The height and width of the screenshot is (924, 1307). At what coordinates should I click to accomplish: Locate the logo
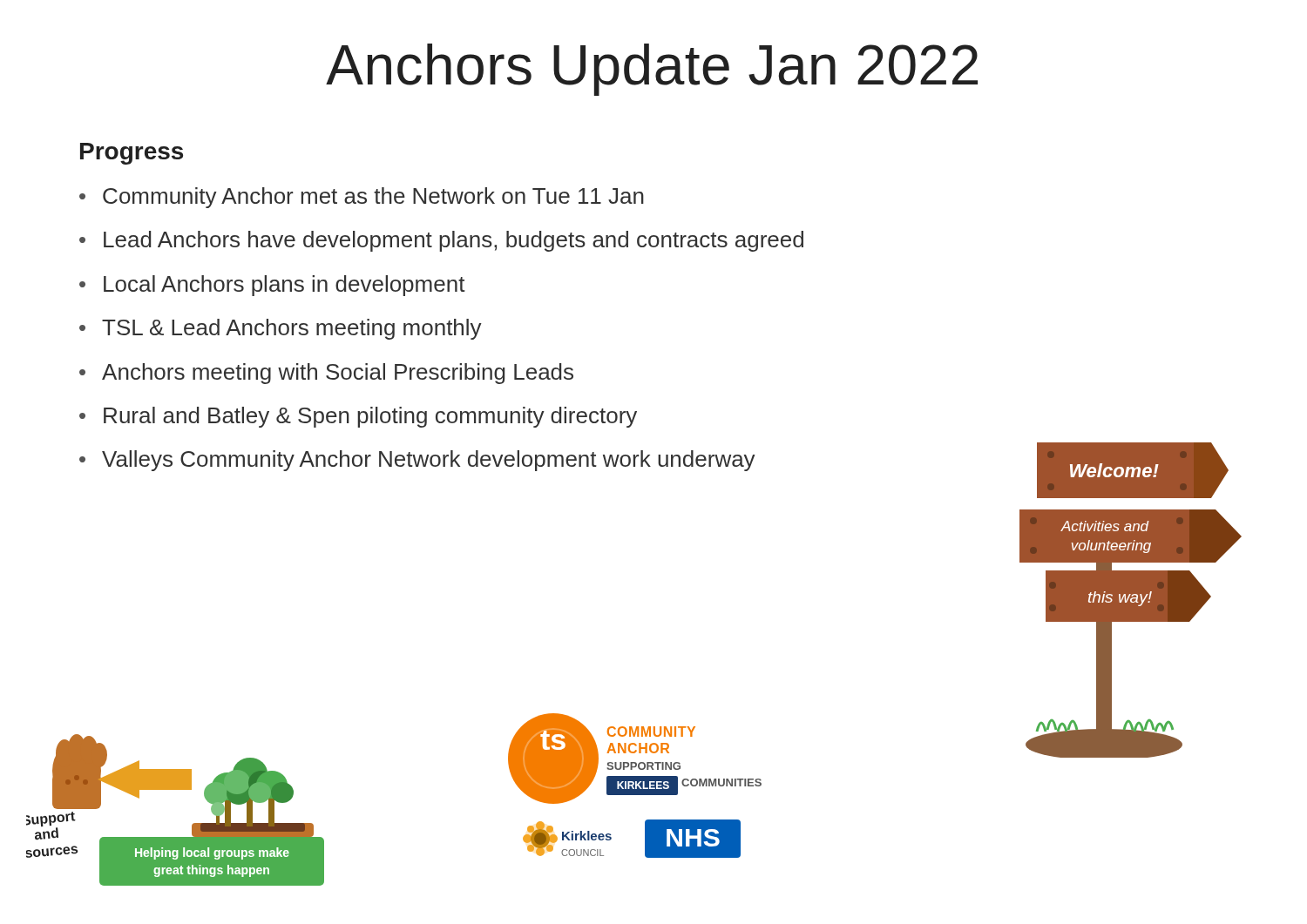pos(632,795)
